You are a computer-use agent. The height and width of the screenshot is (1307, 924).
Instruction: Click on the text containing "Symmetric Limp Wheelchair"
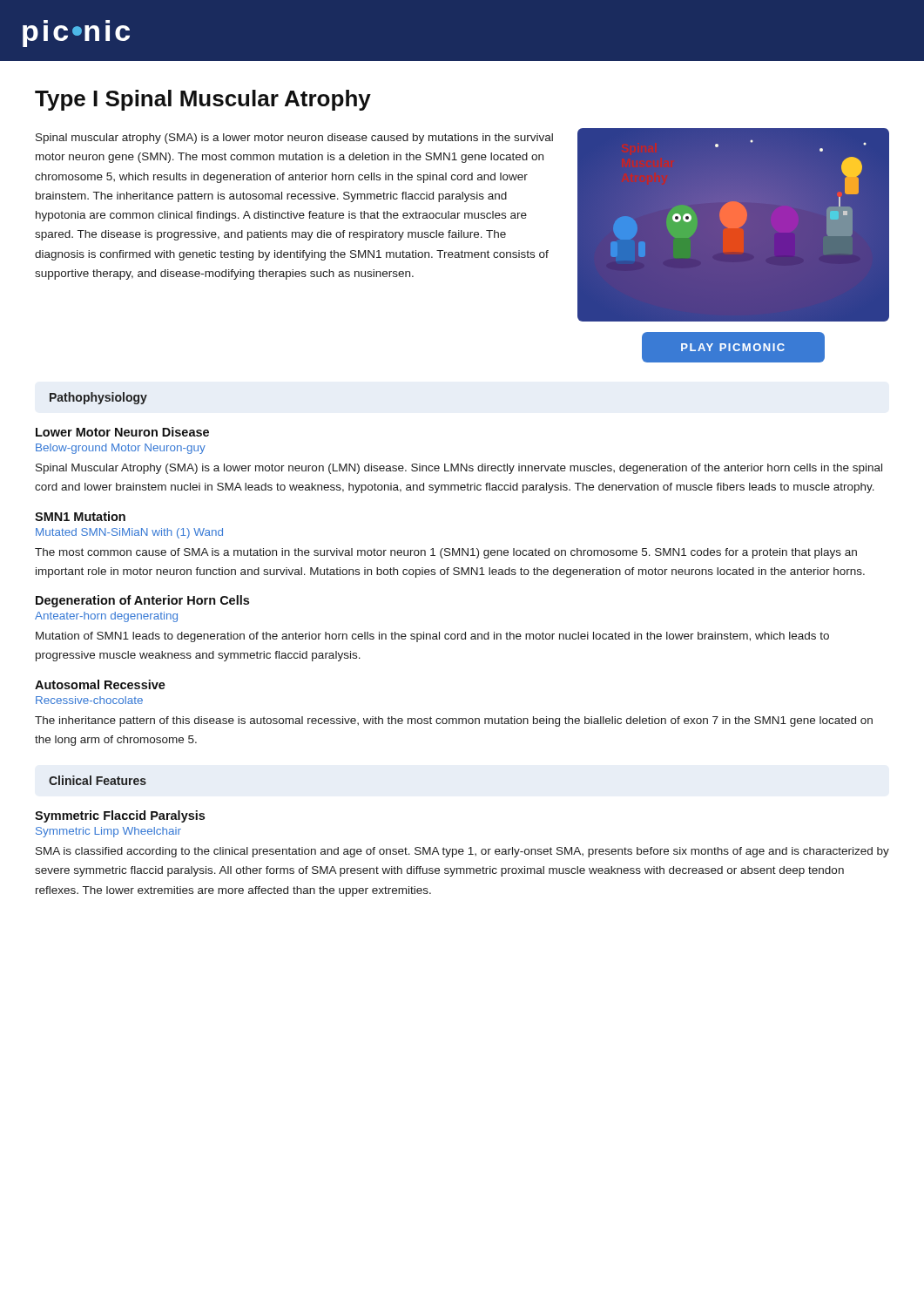pos(108,831)
